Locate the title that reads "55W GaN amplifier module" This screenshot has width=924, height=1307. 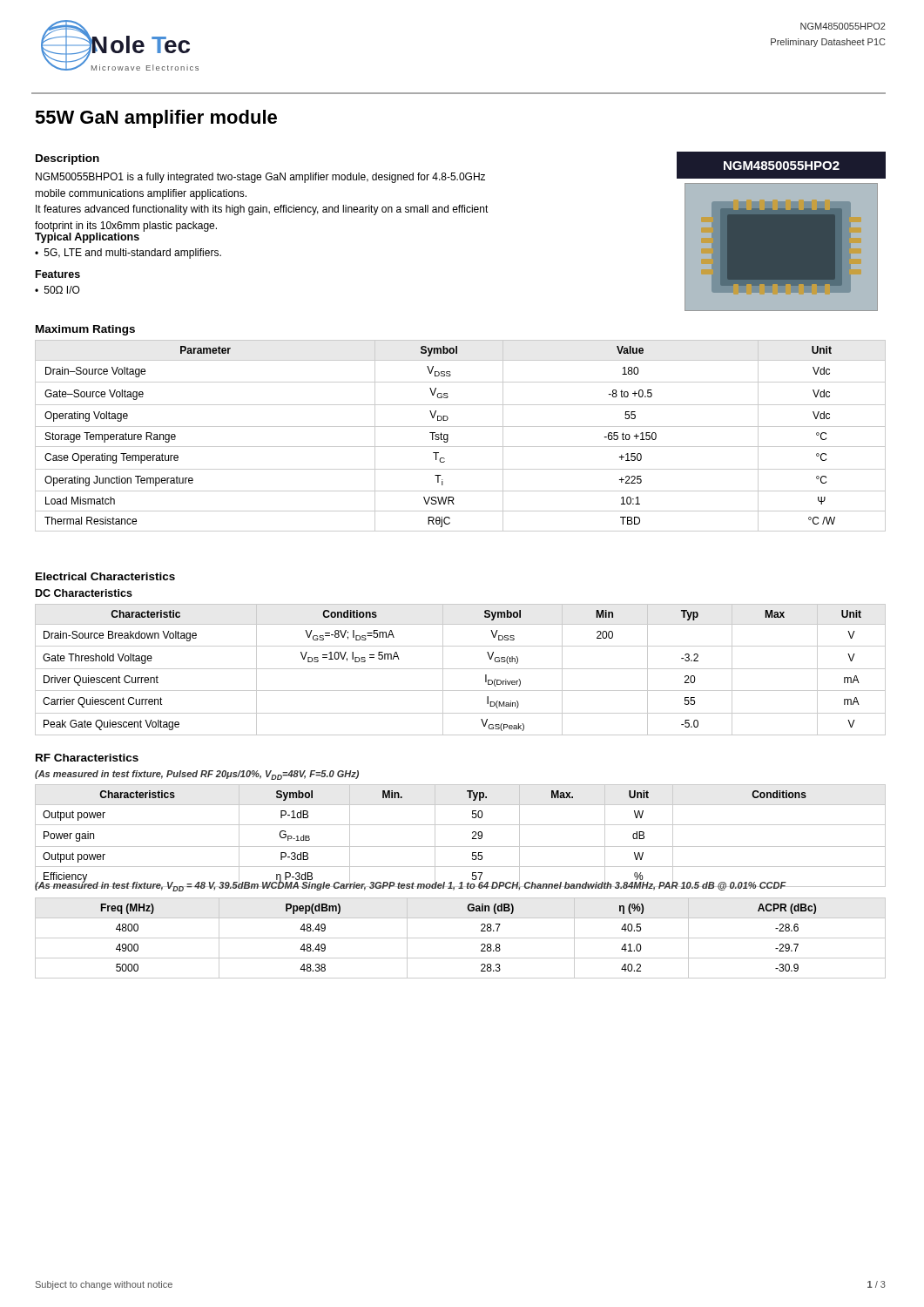[x=156, y=118]
